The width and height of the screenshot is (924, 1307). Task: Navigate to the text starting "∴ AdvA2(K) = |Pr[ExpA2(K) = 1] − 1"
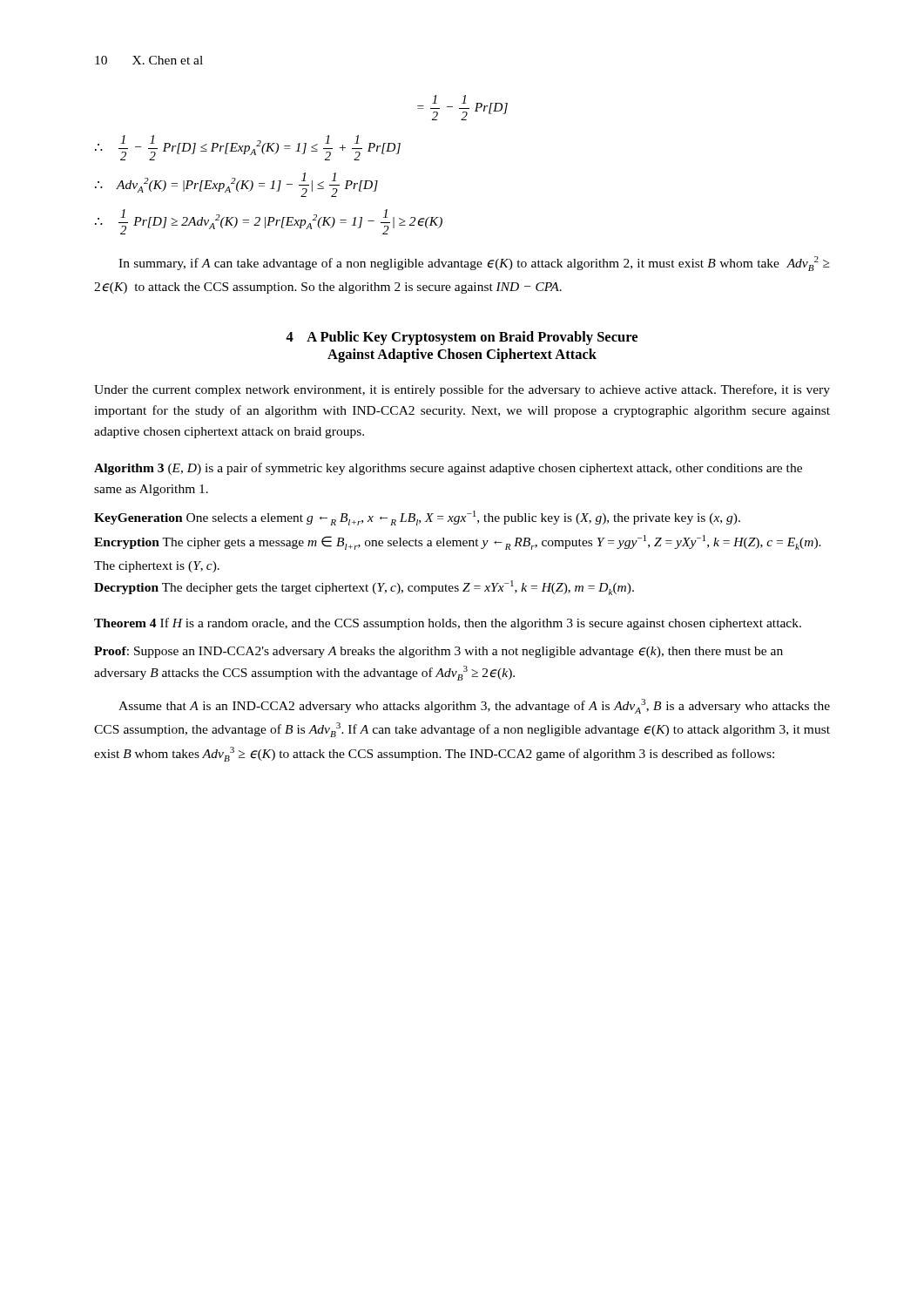[236, 185]
